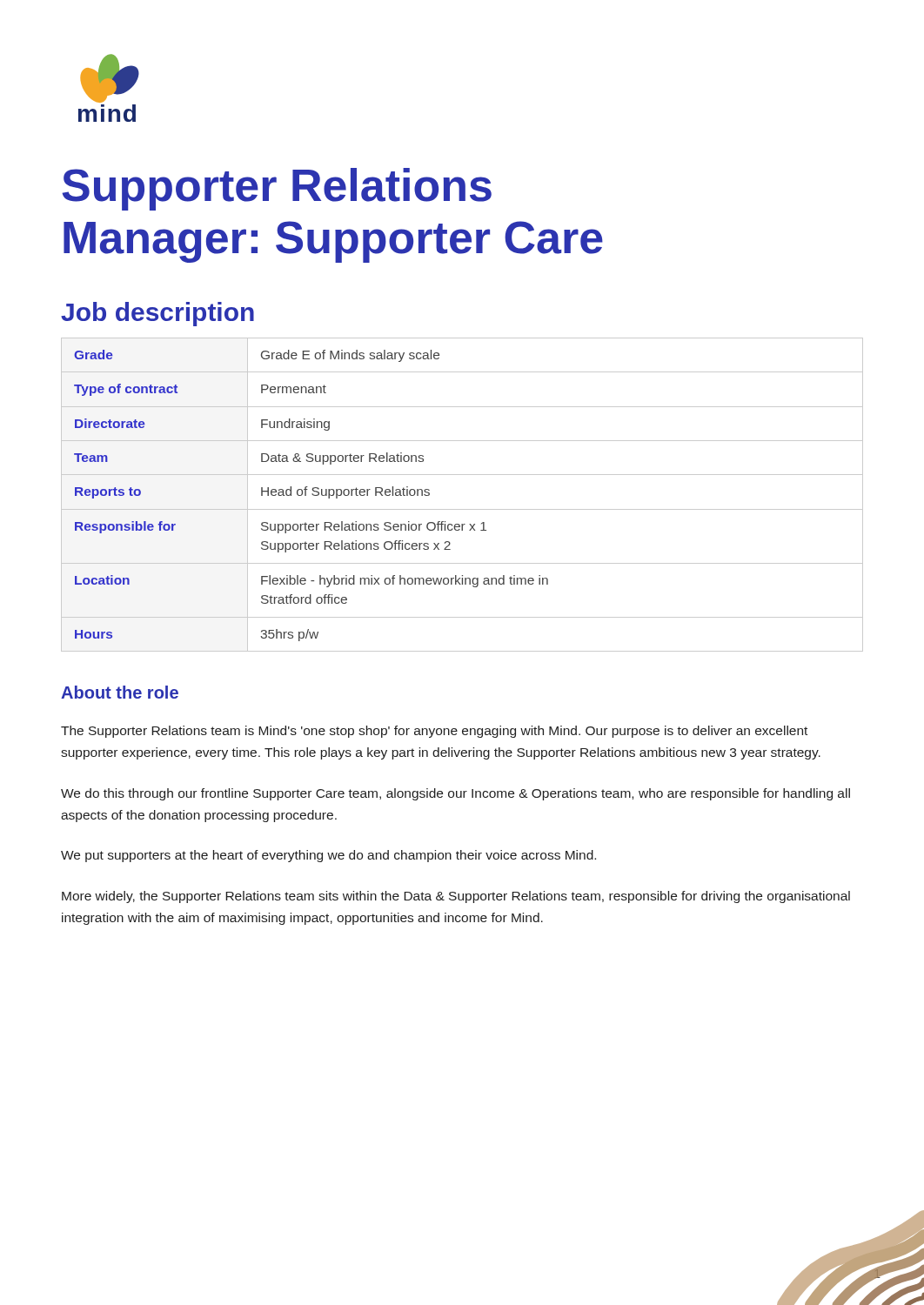Select the passage starting "We put supporters at the"
The width and height of the screenshot is (924, 1305).
click(329, 855)
